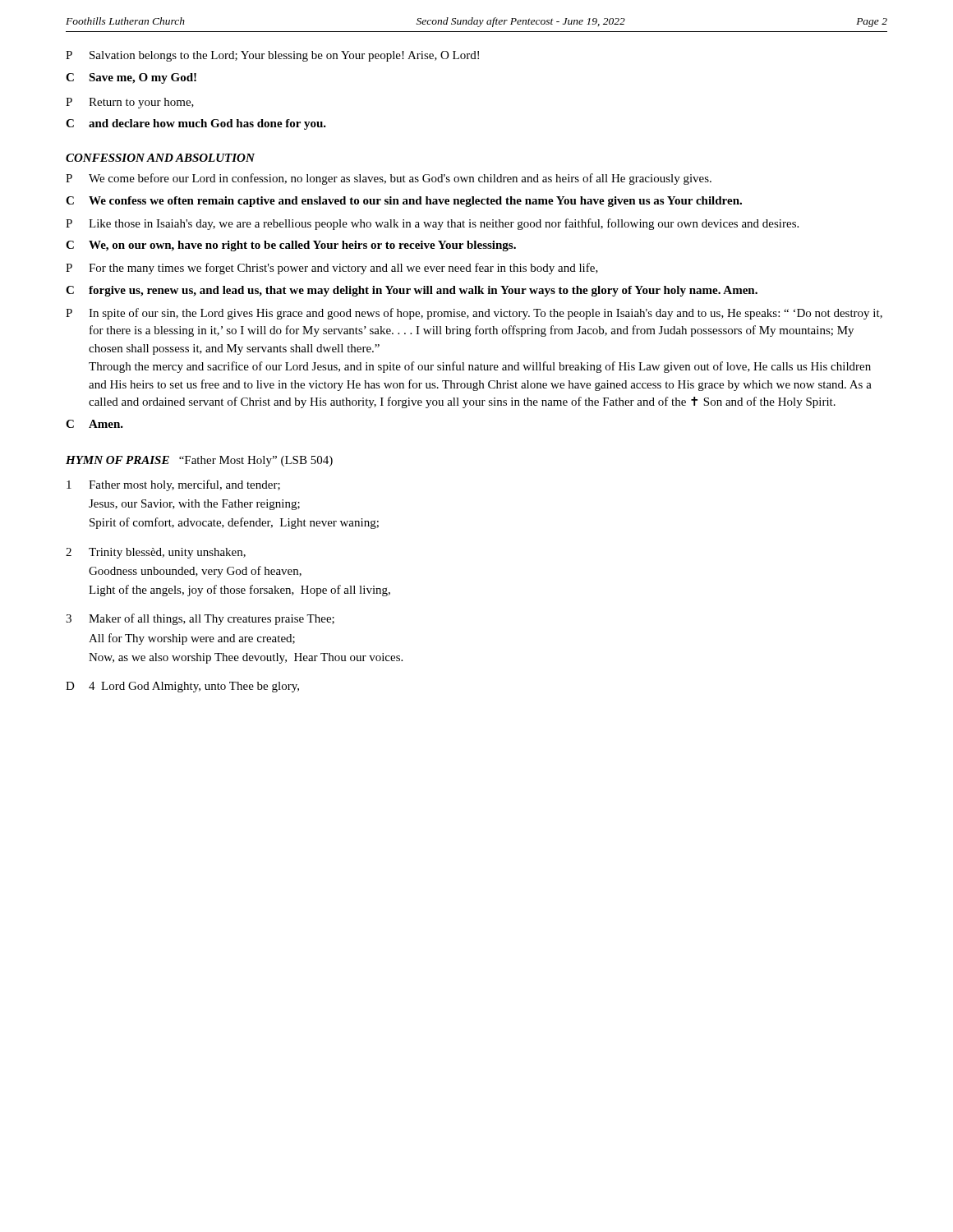Click on the list item containing "D 4 Lord God Almighty, unto Thee"
The height and width of the screenshot is (1232, 953).
click(x=182, y=687)
